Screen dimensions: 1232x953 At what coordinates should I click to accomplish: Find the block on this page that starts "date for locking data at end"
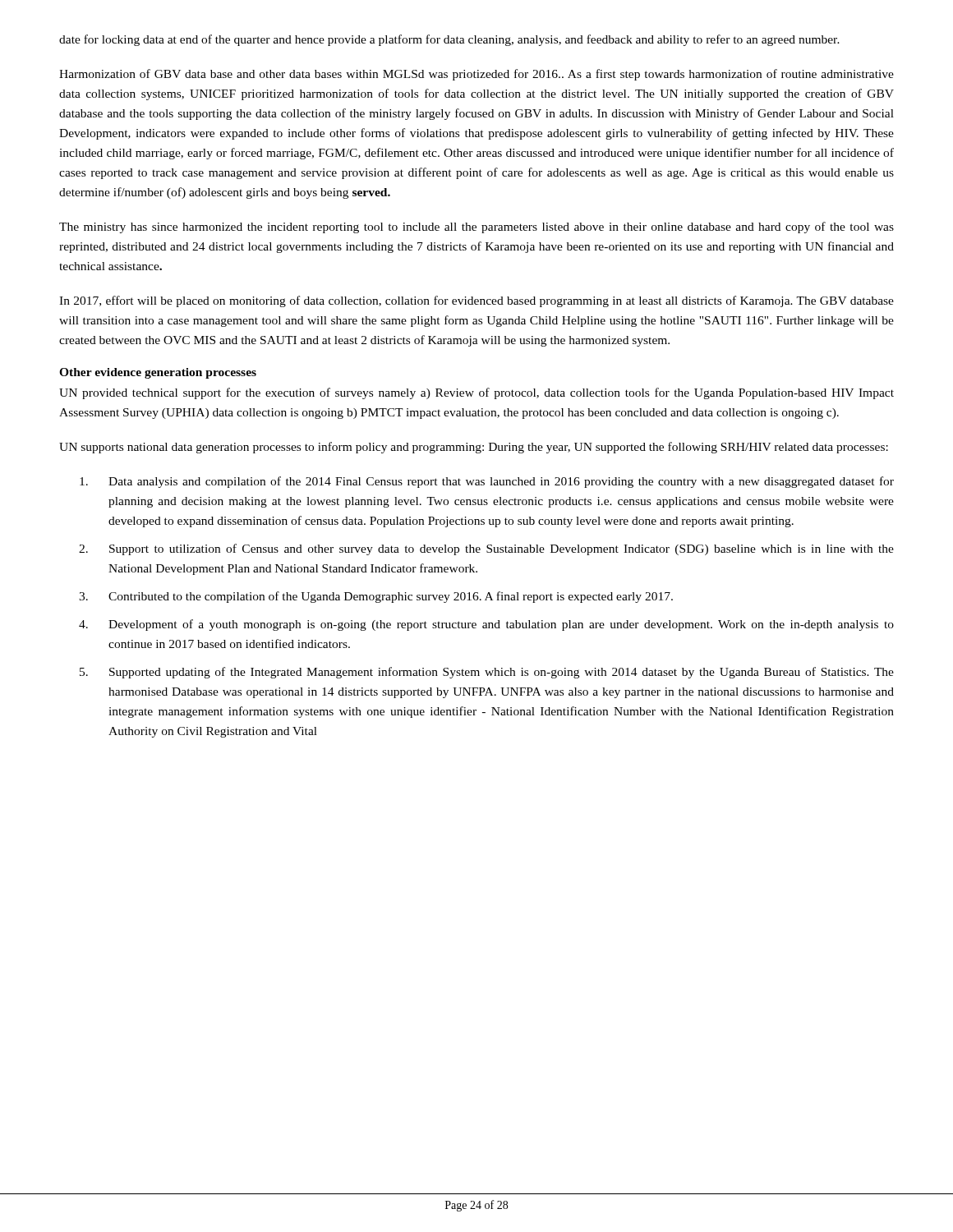450,39
